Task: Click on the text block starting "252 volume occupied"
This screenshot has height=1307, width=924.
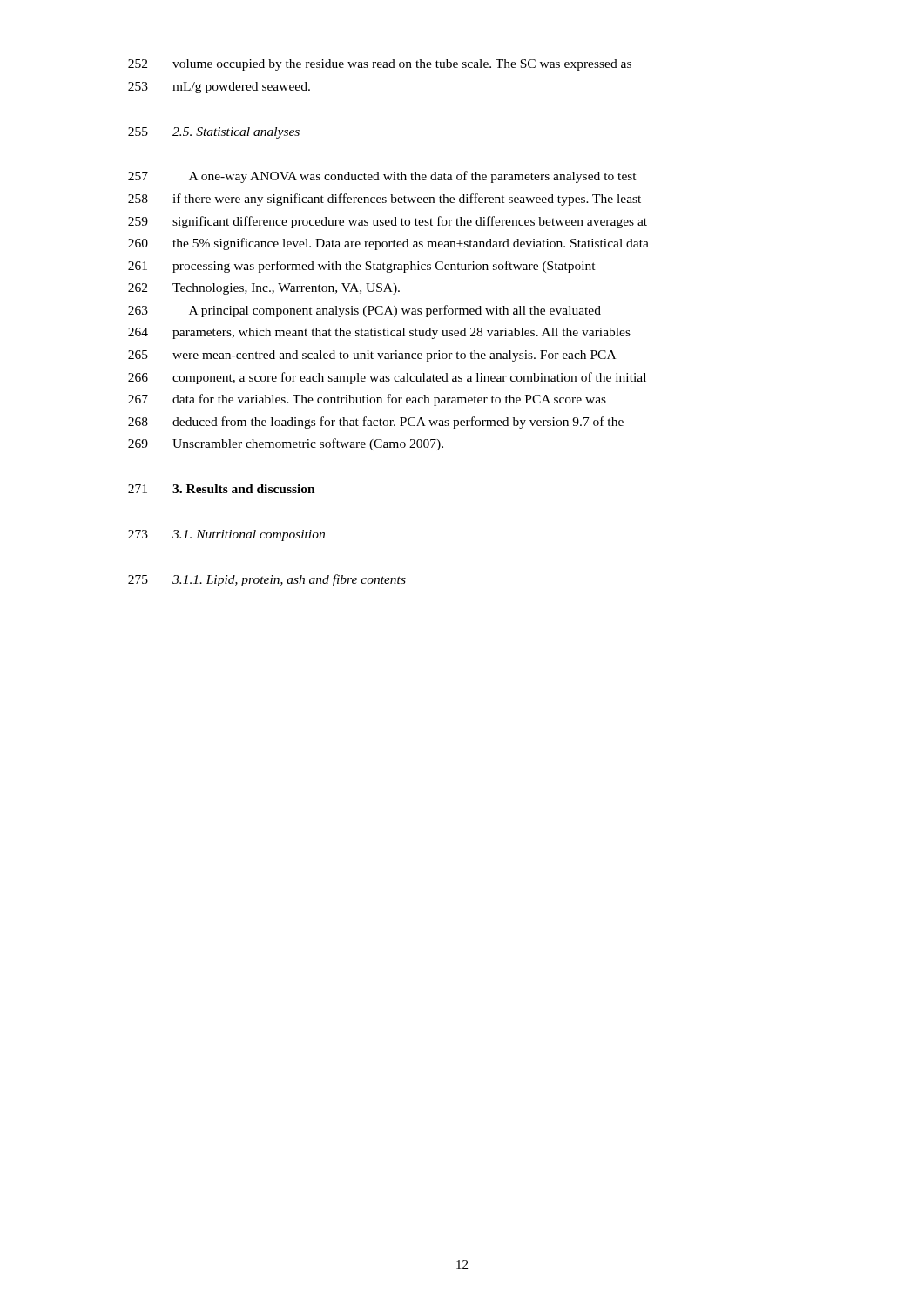Action: click(473, 75)
